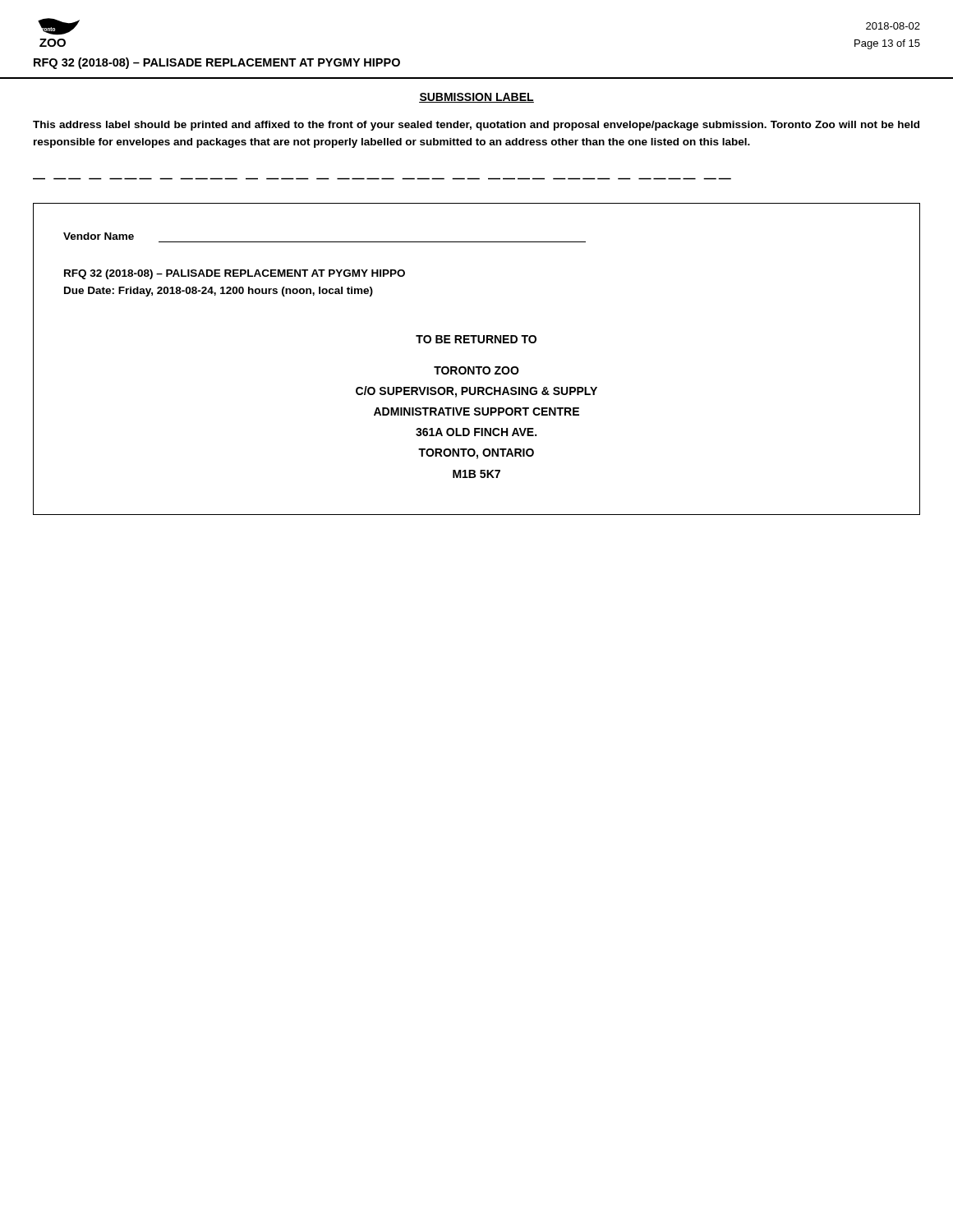Select the text that reads "Vendor Name"
The height and width of the screenshot is (1232, 953).
[325, 234]
